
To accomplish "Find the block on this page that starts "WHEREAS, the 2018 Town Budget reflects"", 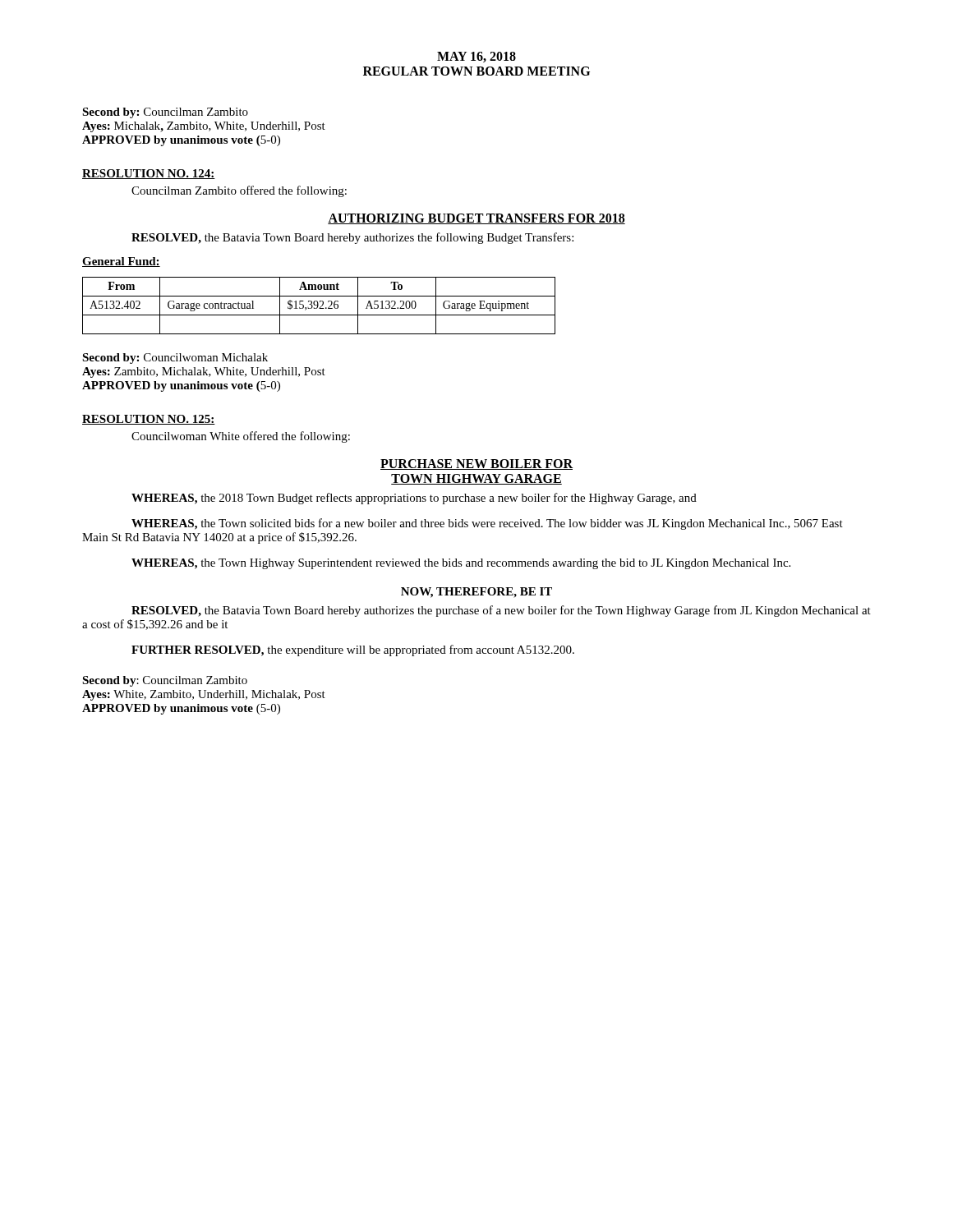I will click(x=476, y=498).
